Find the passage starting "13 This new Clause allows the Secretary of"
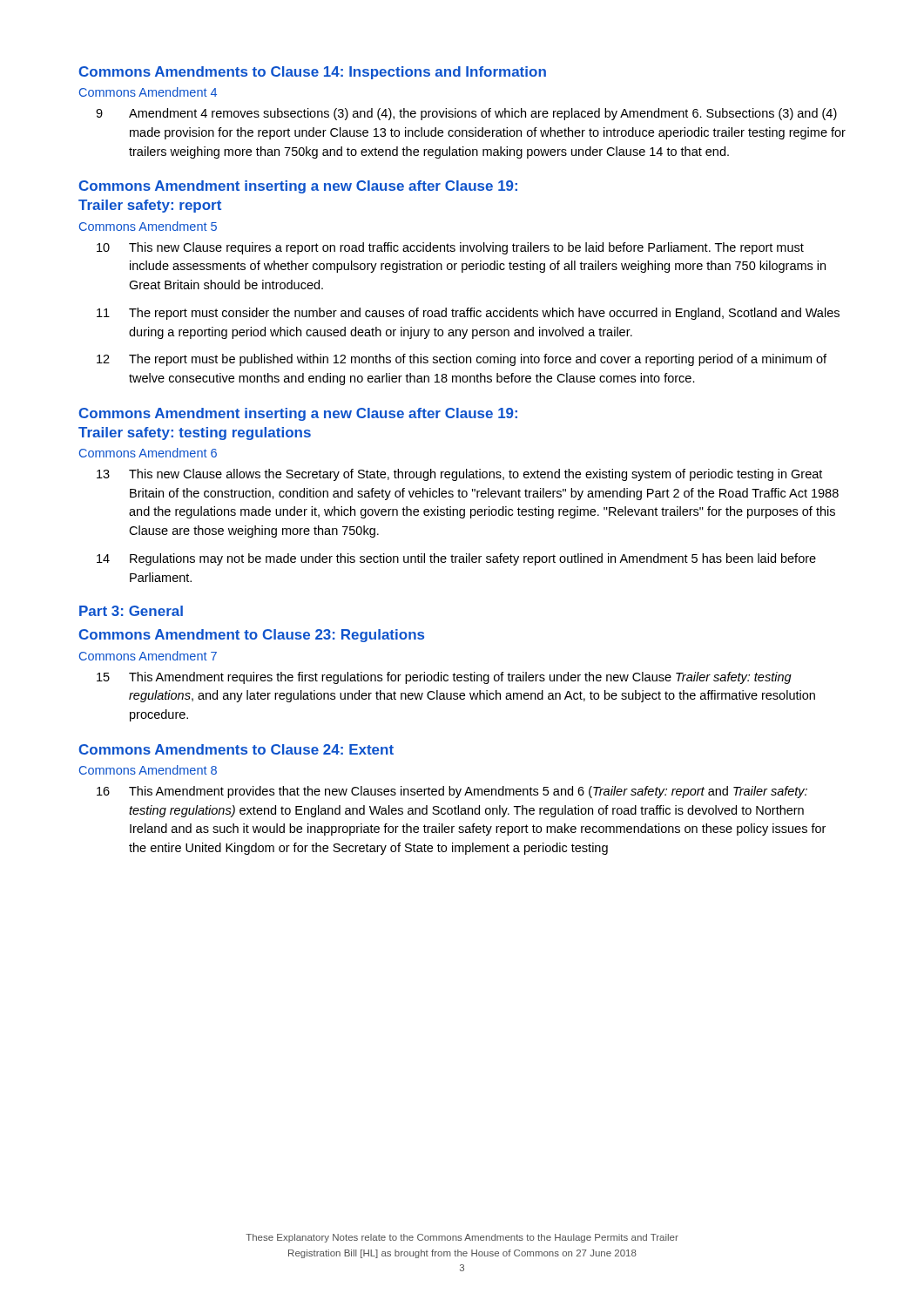Image resolution: width=924 pixels, height=1307 pixels. click(462, 503)
